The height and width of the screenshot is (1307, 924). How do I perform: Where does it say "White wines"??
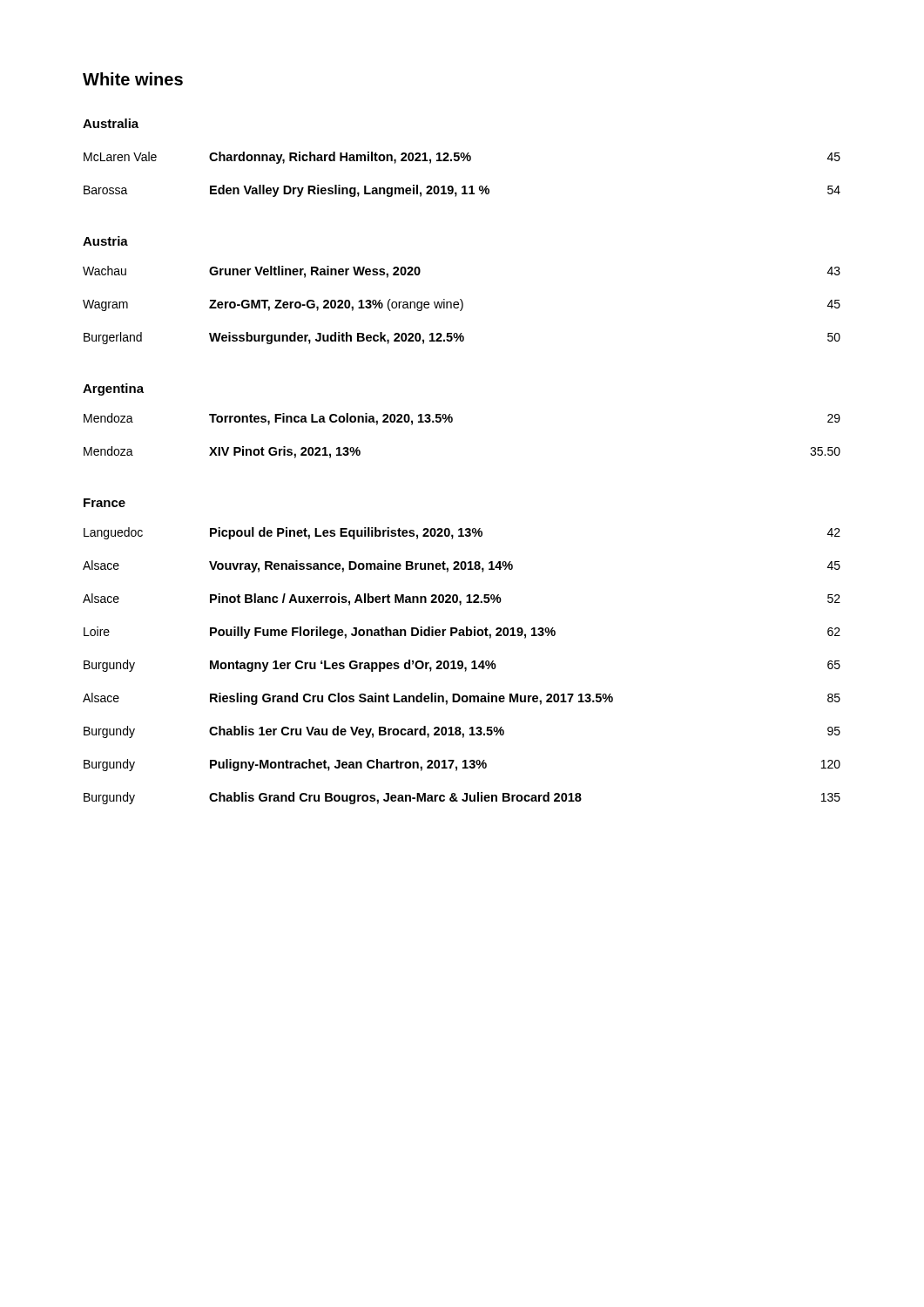(133, 79)
